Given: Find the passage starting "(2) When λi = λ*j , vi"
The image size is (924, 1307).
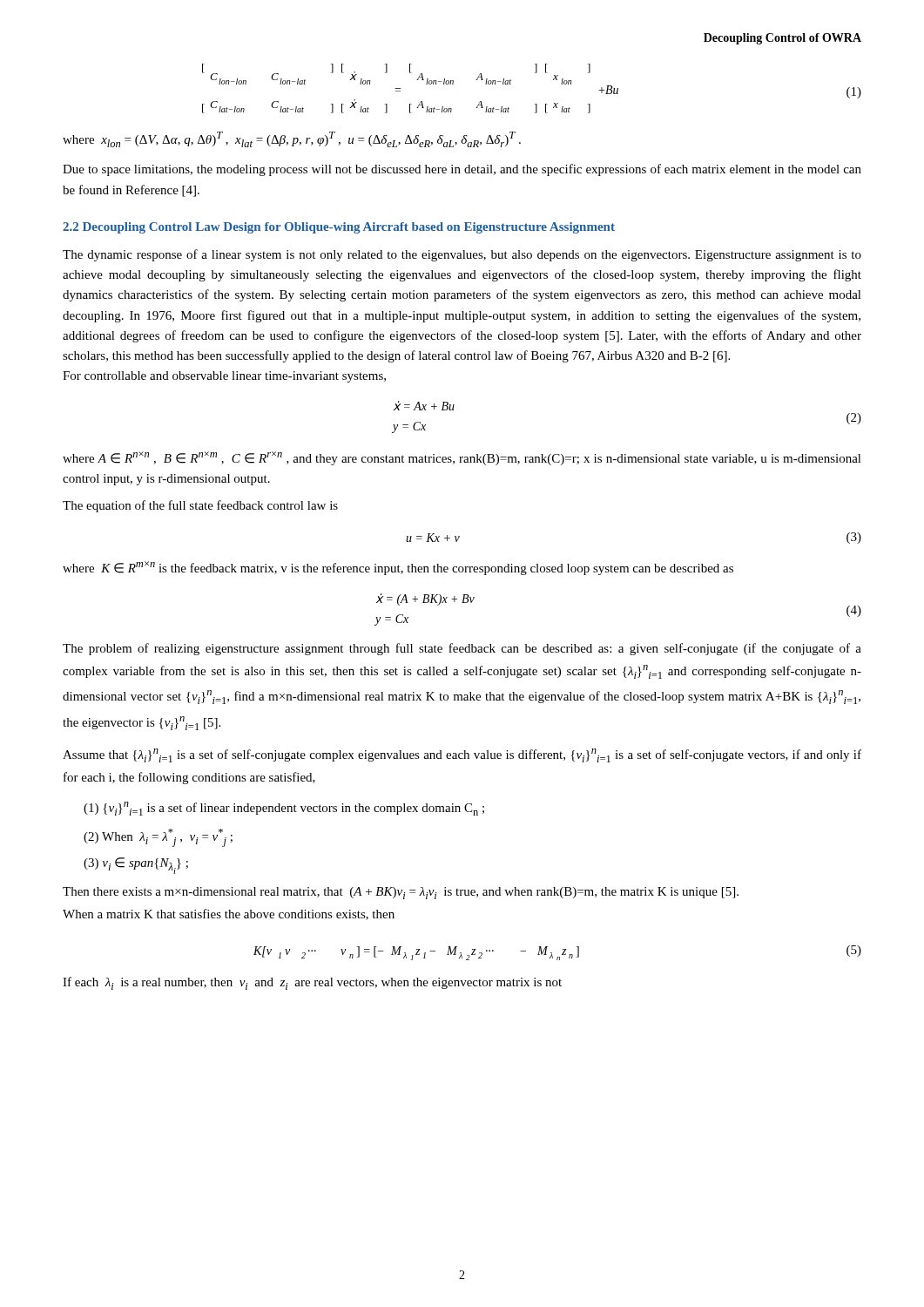Looking at the screenshot, I should [158, 836].
